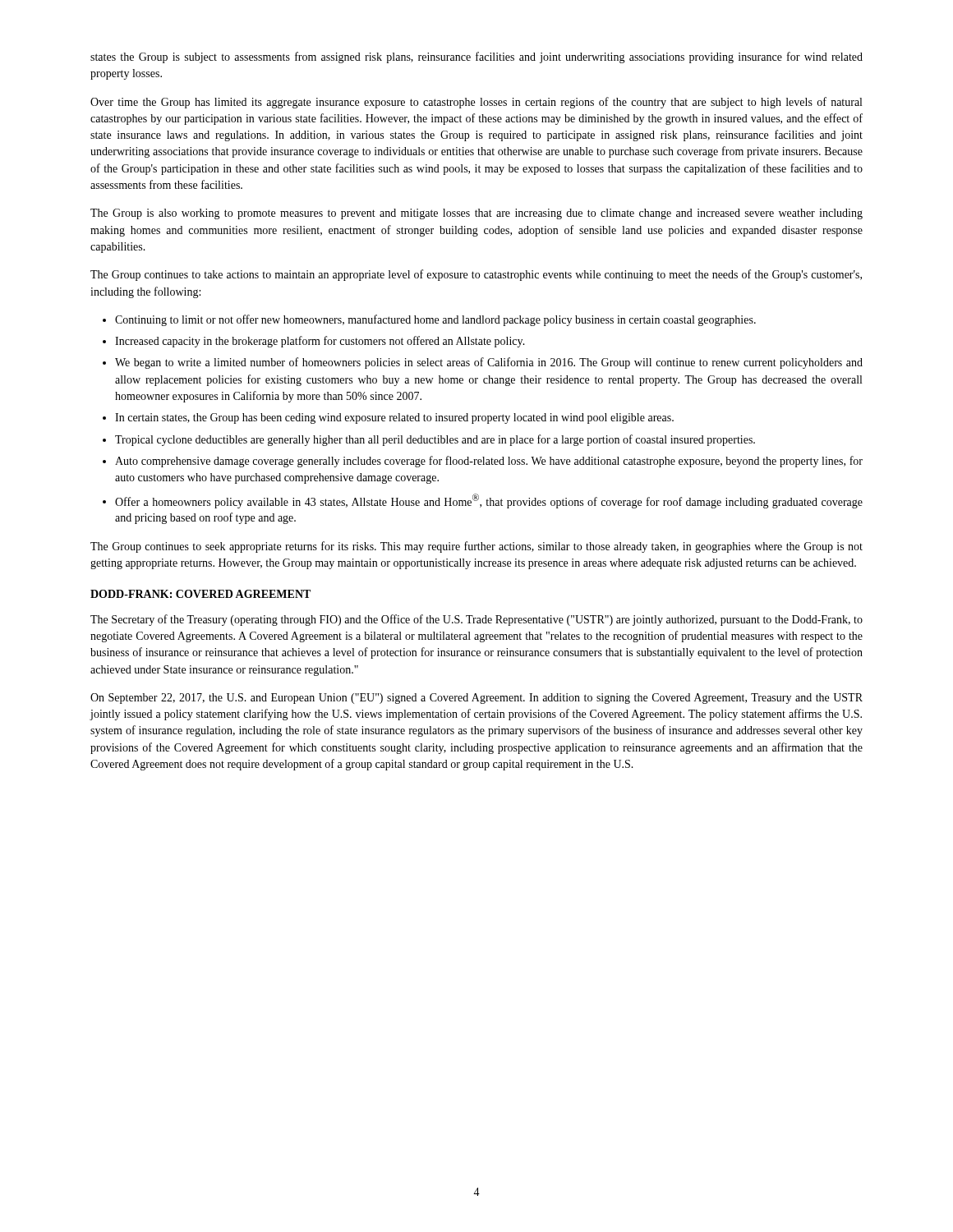The width and height of the screenshot is (953, 1232).
Task: Select the list item that reads "Continuing to limit or not offer"
Action: click(489, 320)
